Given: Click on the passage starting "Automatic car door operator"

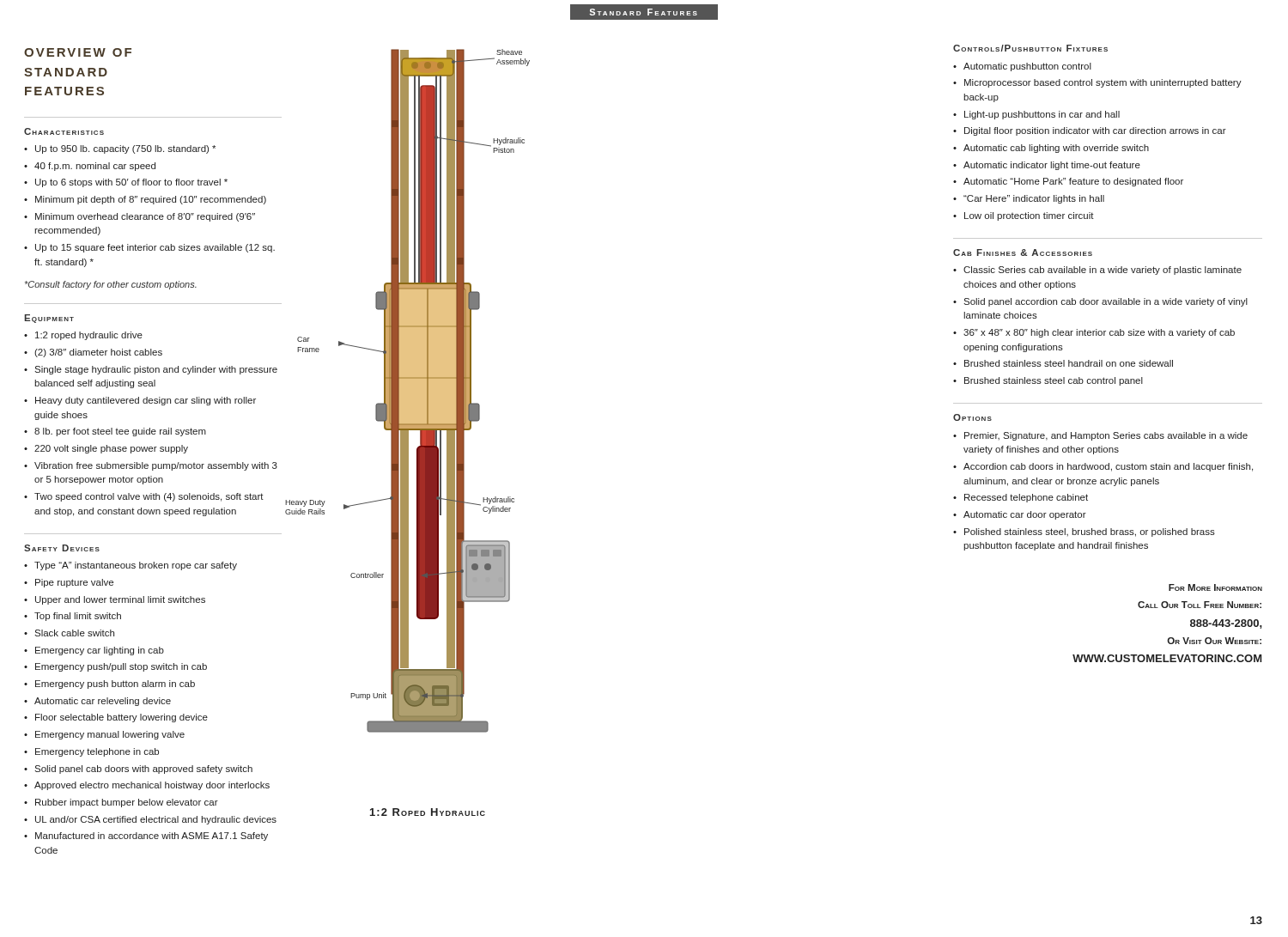Looking at the screenshot, I should click(x=1025, y=514).
